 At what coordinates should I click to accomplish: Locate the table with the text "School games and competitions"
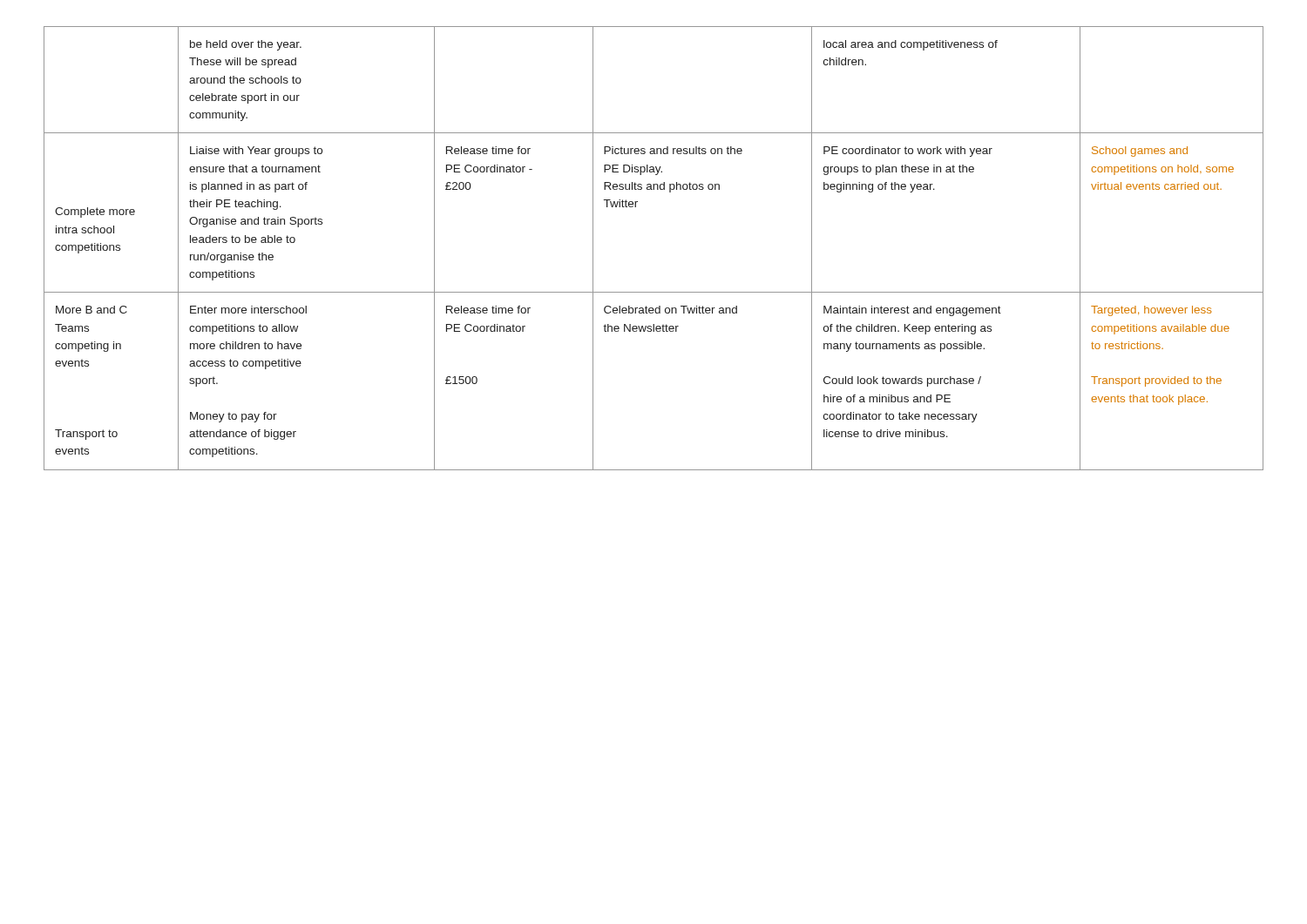point(654,248)
